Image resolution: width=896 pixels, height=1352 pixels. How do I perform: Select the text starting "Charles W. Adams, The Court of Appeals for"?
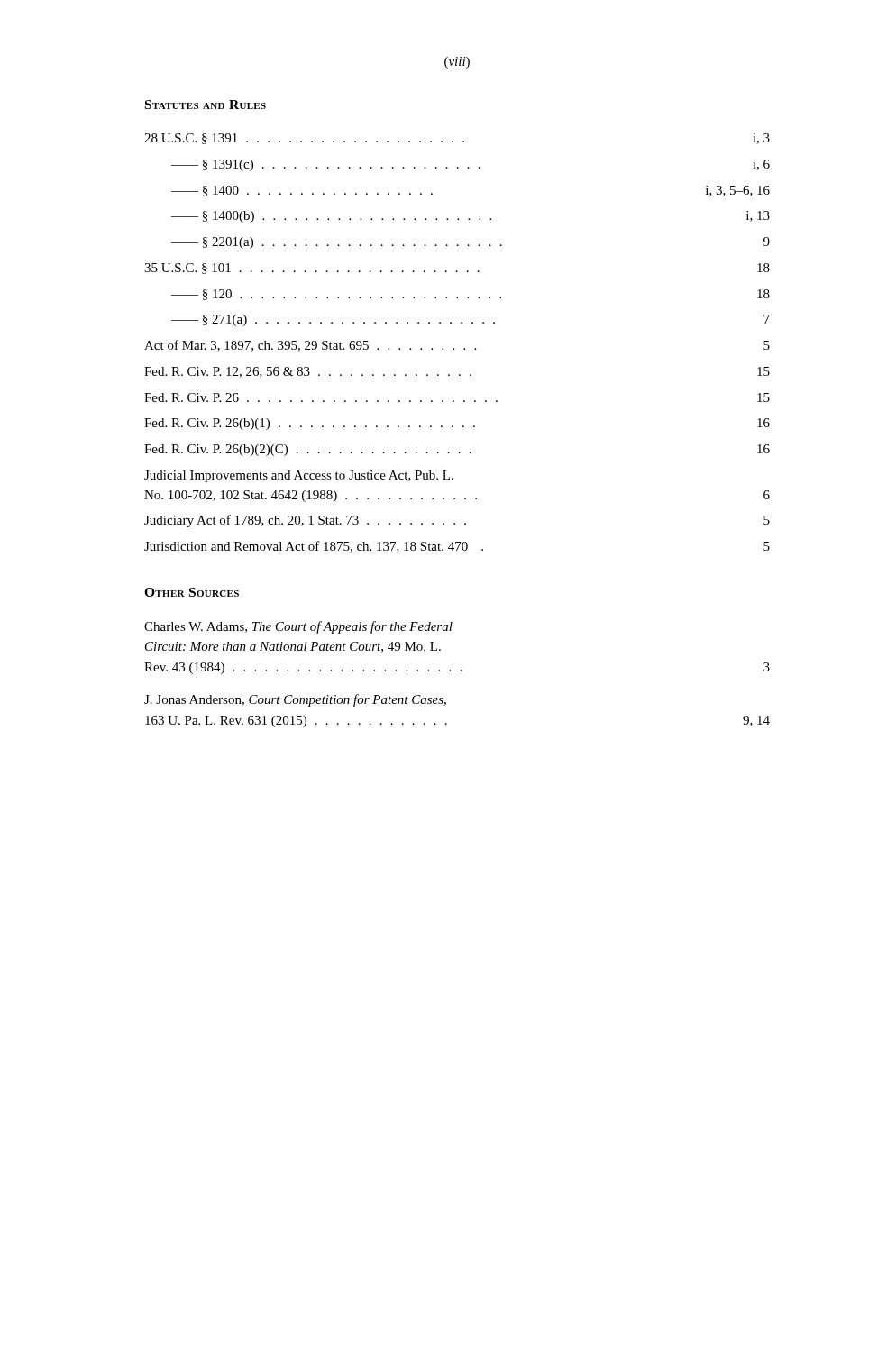[x=298, y=627]
